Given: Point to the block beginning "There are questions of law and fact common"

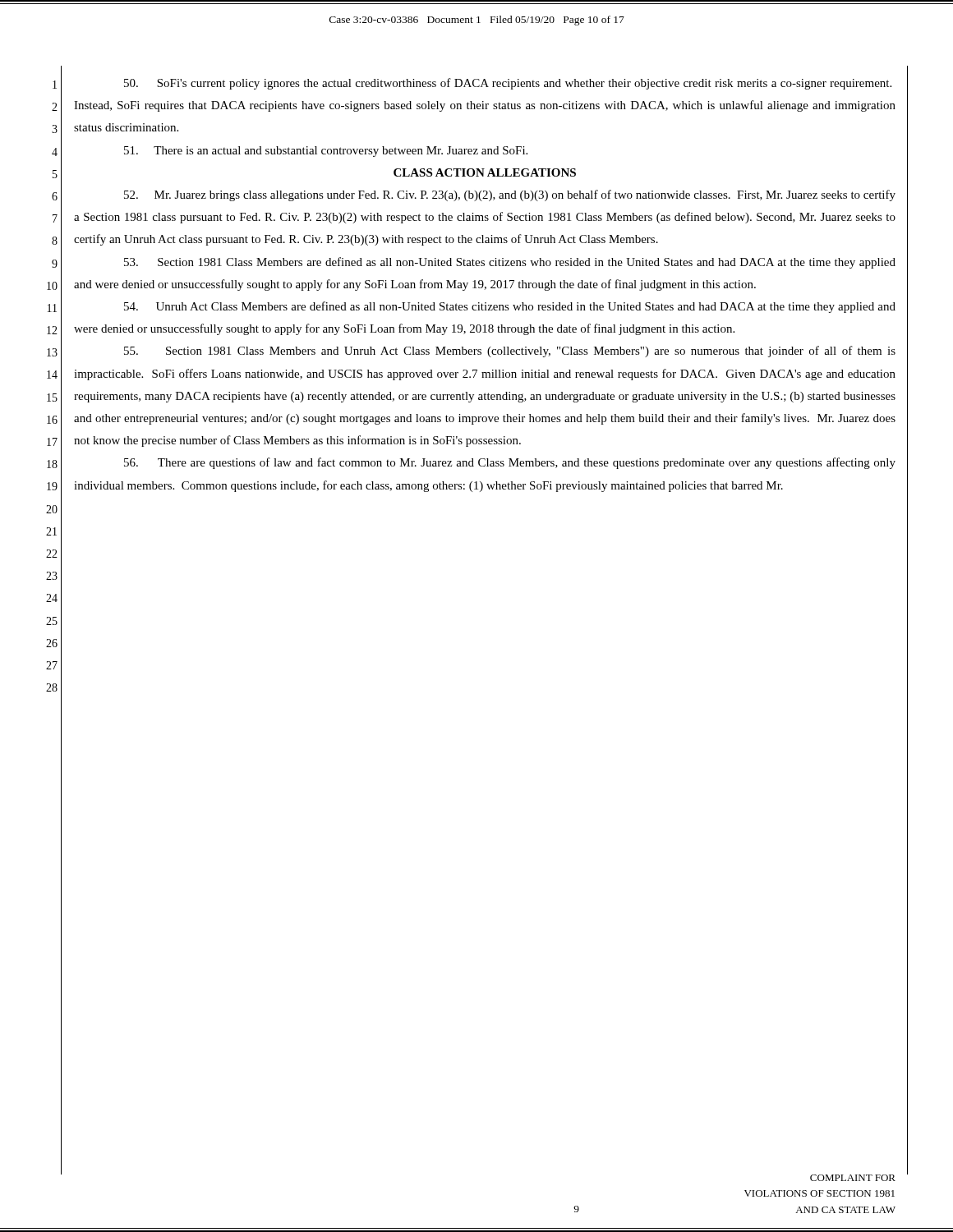Looking at the screenshot, I should point(485,474).
